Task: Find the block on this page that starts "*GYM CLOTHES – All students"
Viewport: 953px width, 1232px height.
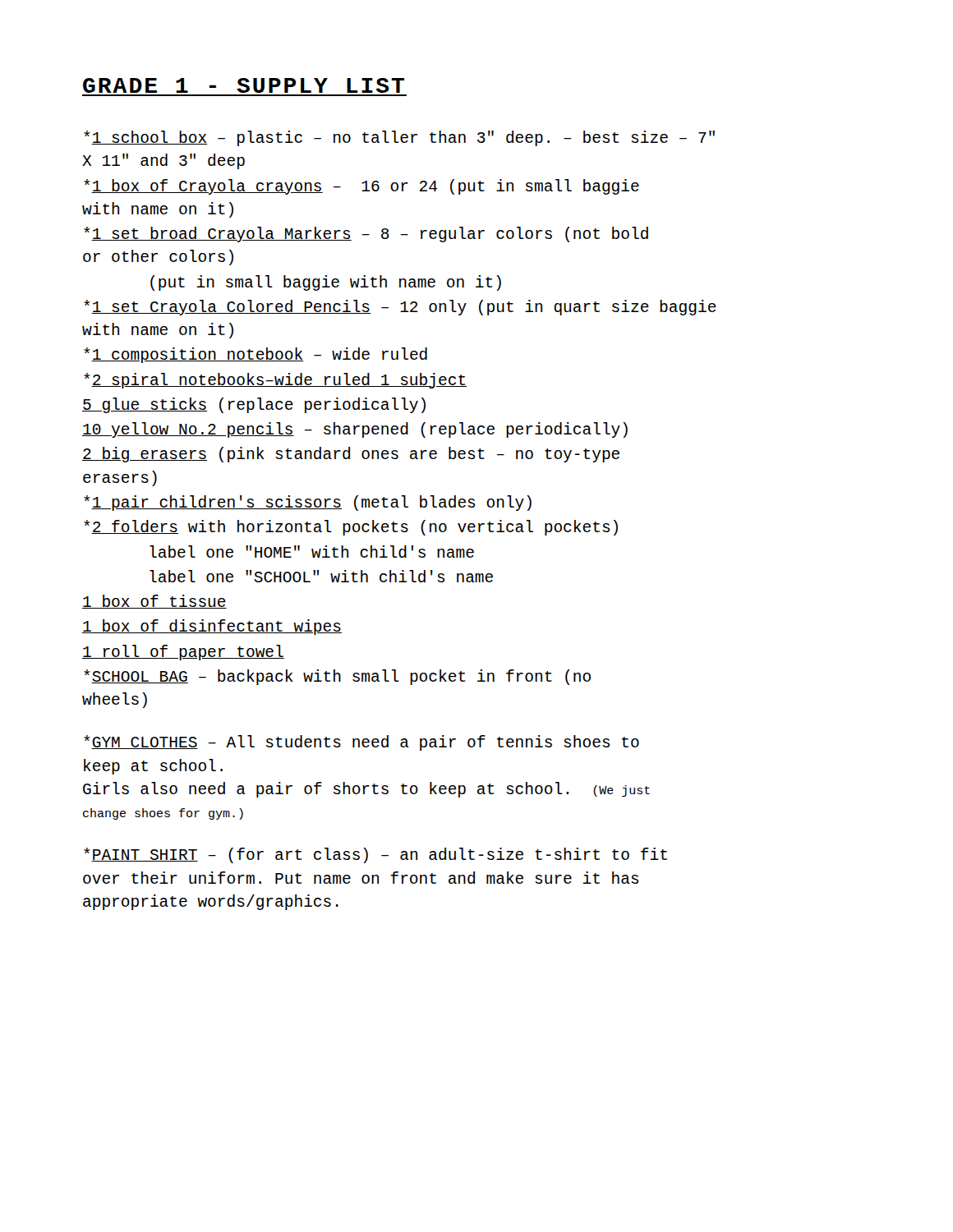Action: tap(366, 778)
